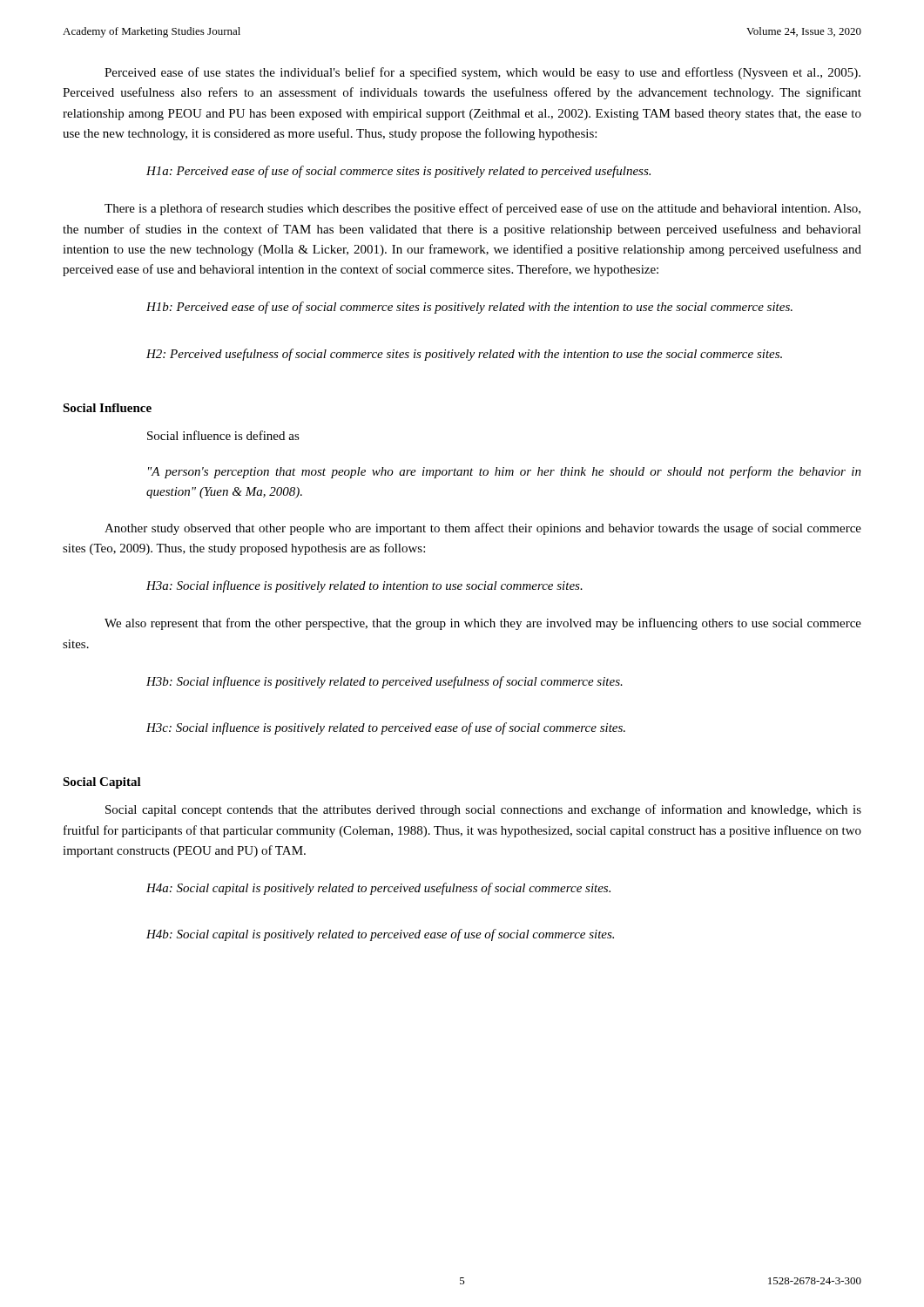This screenshot has width=924, height=1307.
Task: Point to the passage starting "Another study observed that other people who"
Action: click(462, 538)
